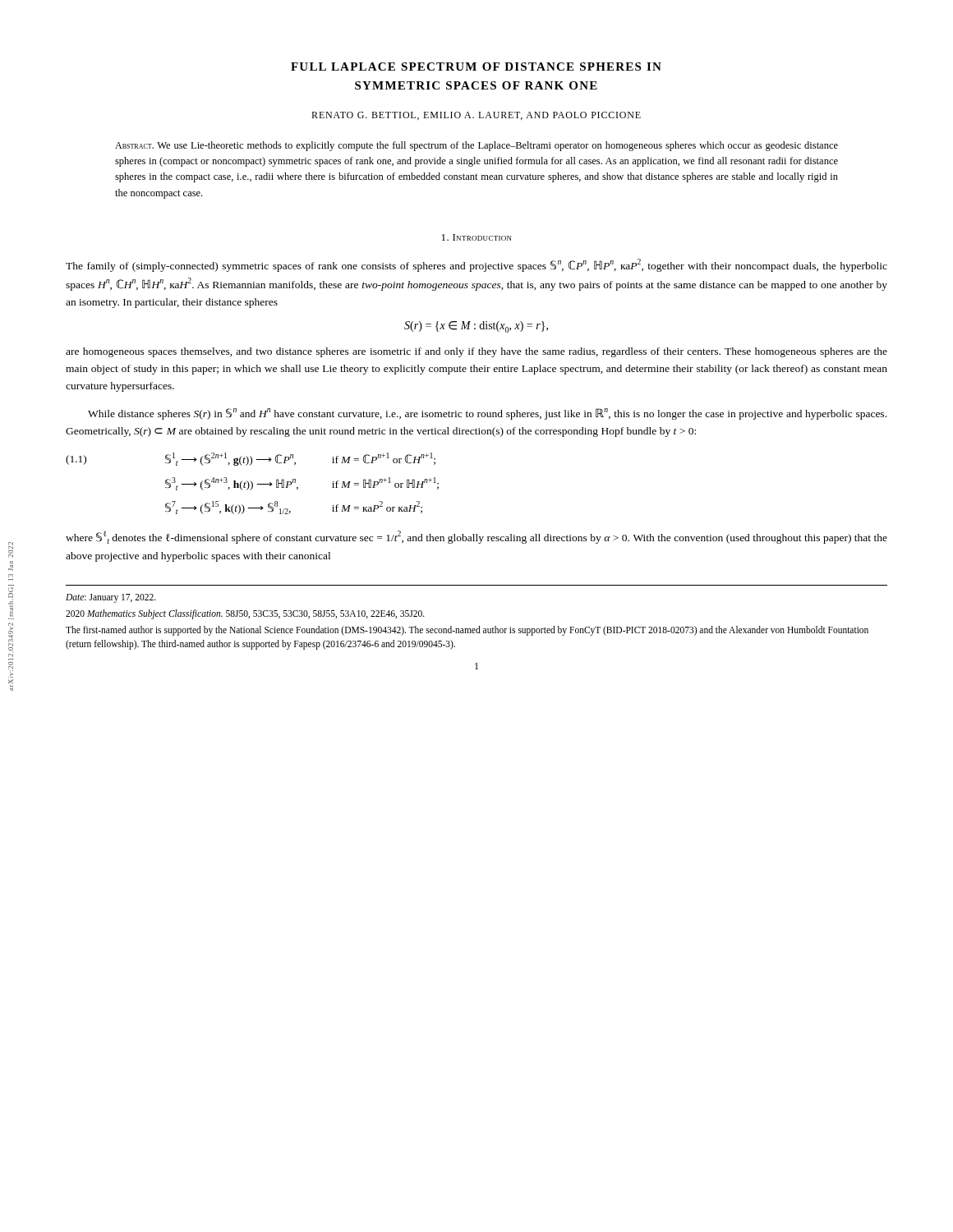Image resolution: width=953 pixels, height=1232 pixels.
Task: Locate the text block that reads "Abstract. We use"
Action: [x=476, y=169]
